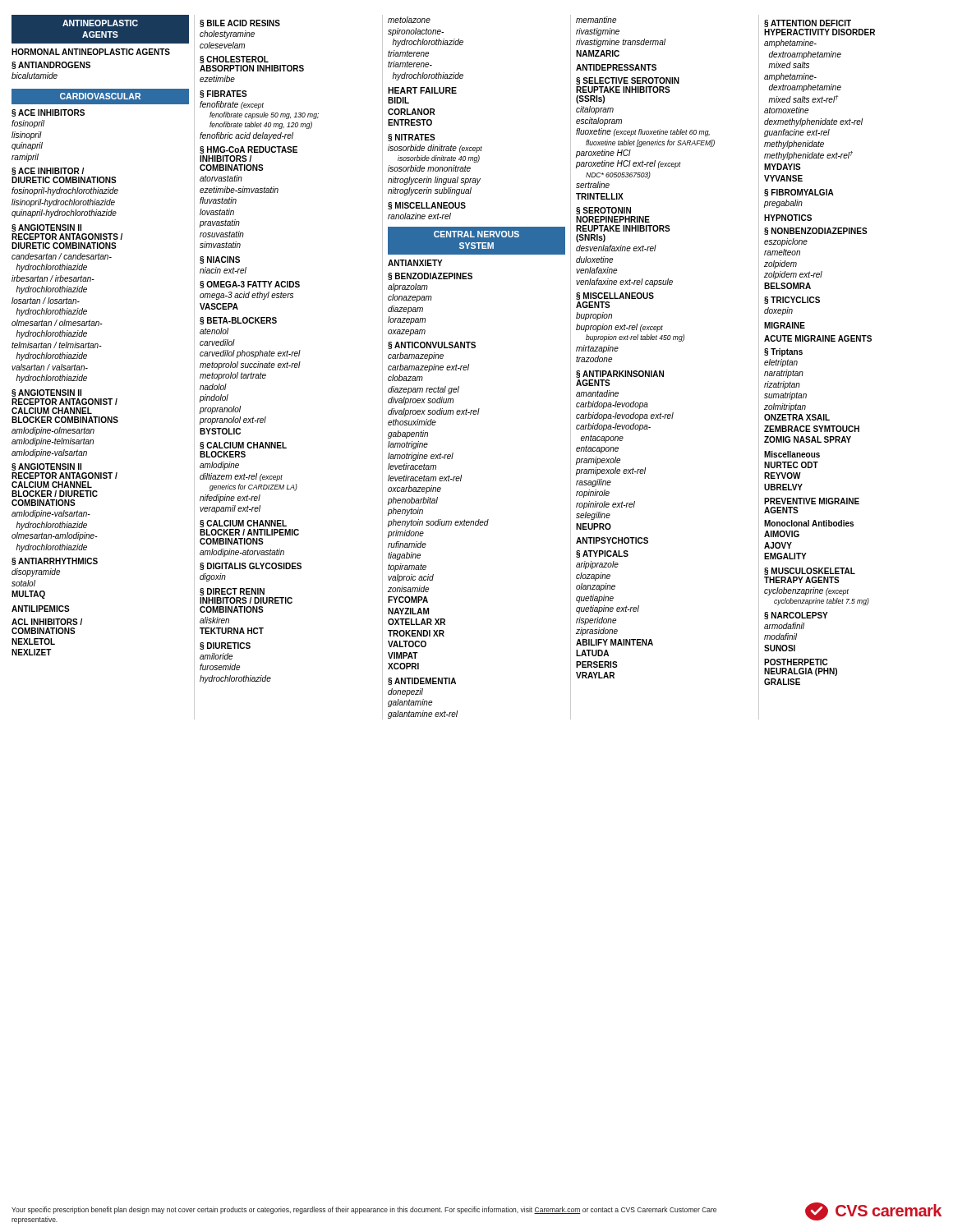Where does it say "BIDIL CORLANOR ENTRESTO"?
The width and height of the screenshot is (953, 1232).
398,100
